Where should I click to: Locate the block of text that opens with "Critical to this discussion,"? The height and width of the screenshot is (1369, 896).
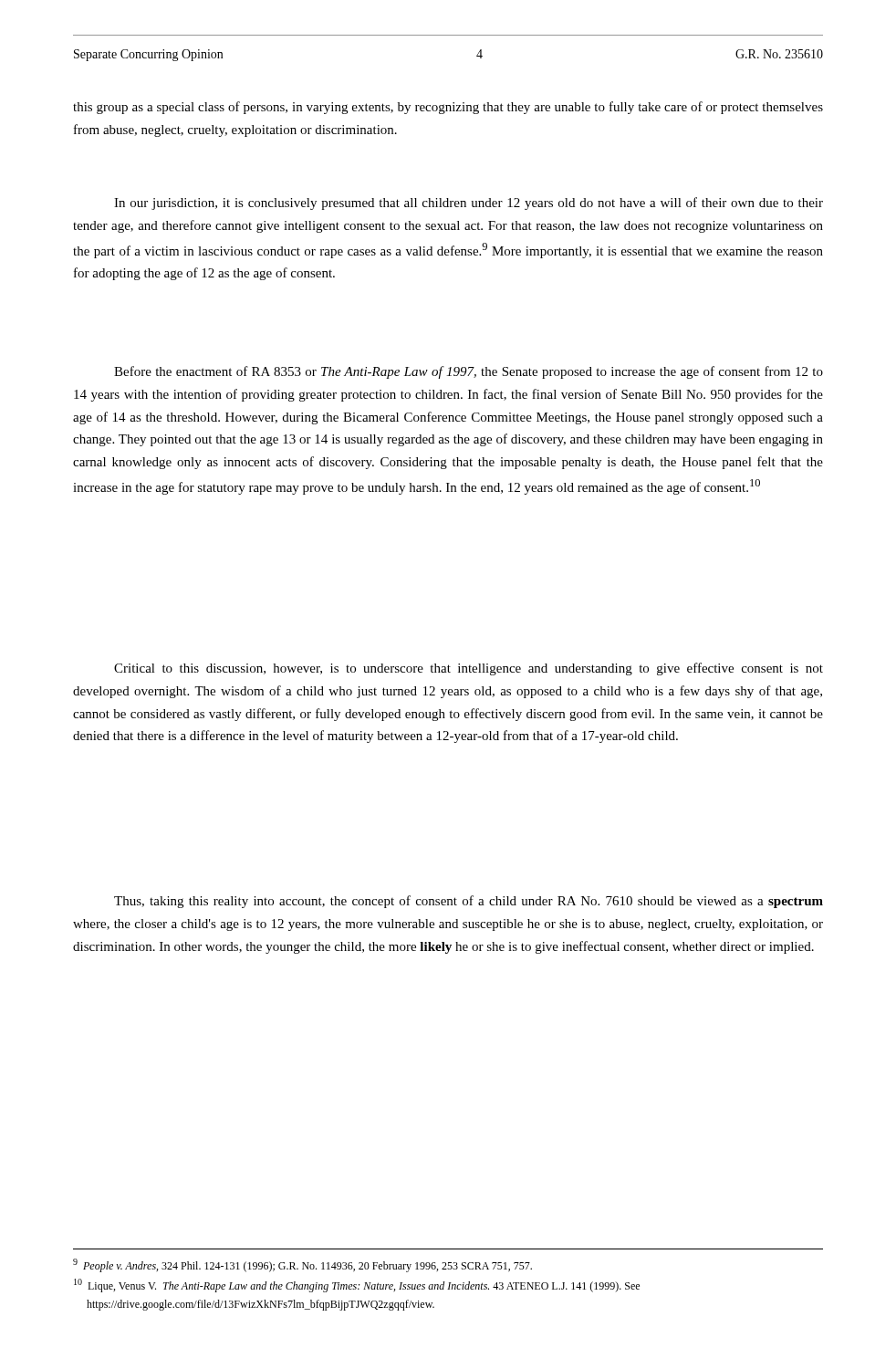[x=448, y=702]
